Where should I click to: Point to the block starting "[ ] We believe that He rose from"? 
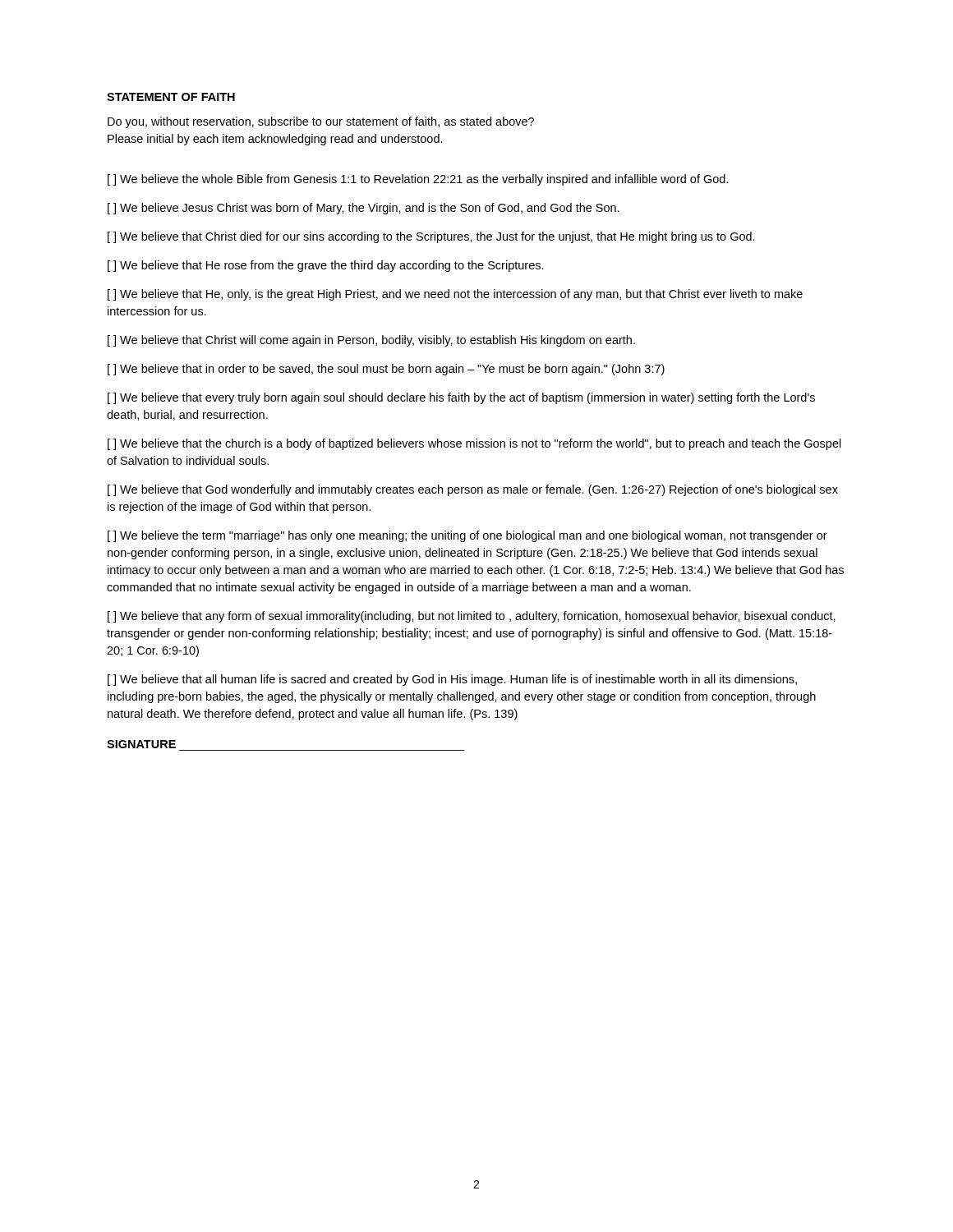click(x=326, y=265)
